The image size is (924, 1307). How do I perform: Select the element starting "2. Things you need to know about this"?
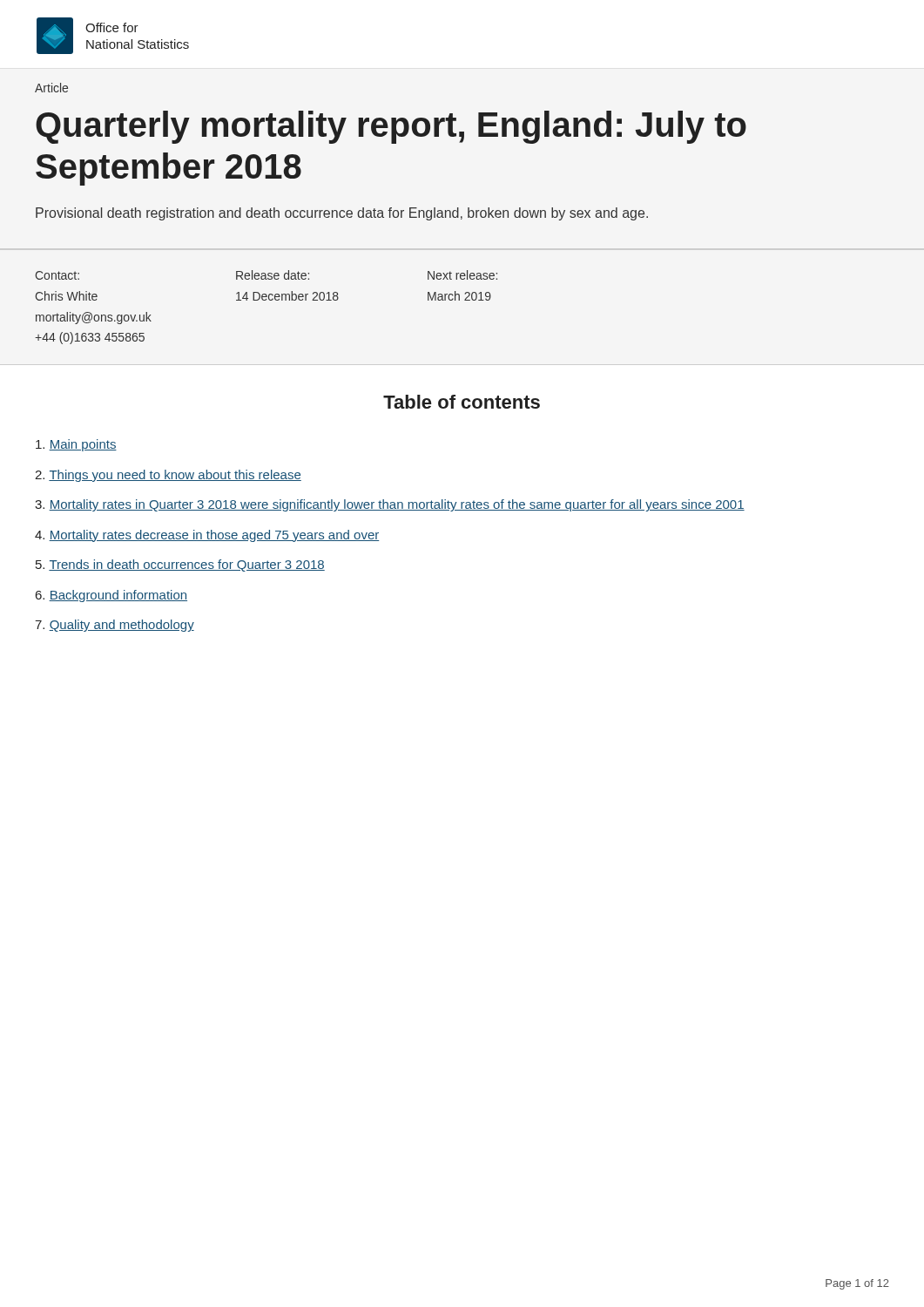pos(168,474)
